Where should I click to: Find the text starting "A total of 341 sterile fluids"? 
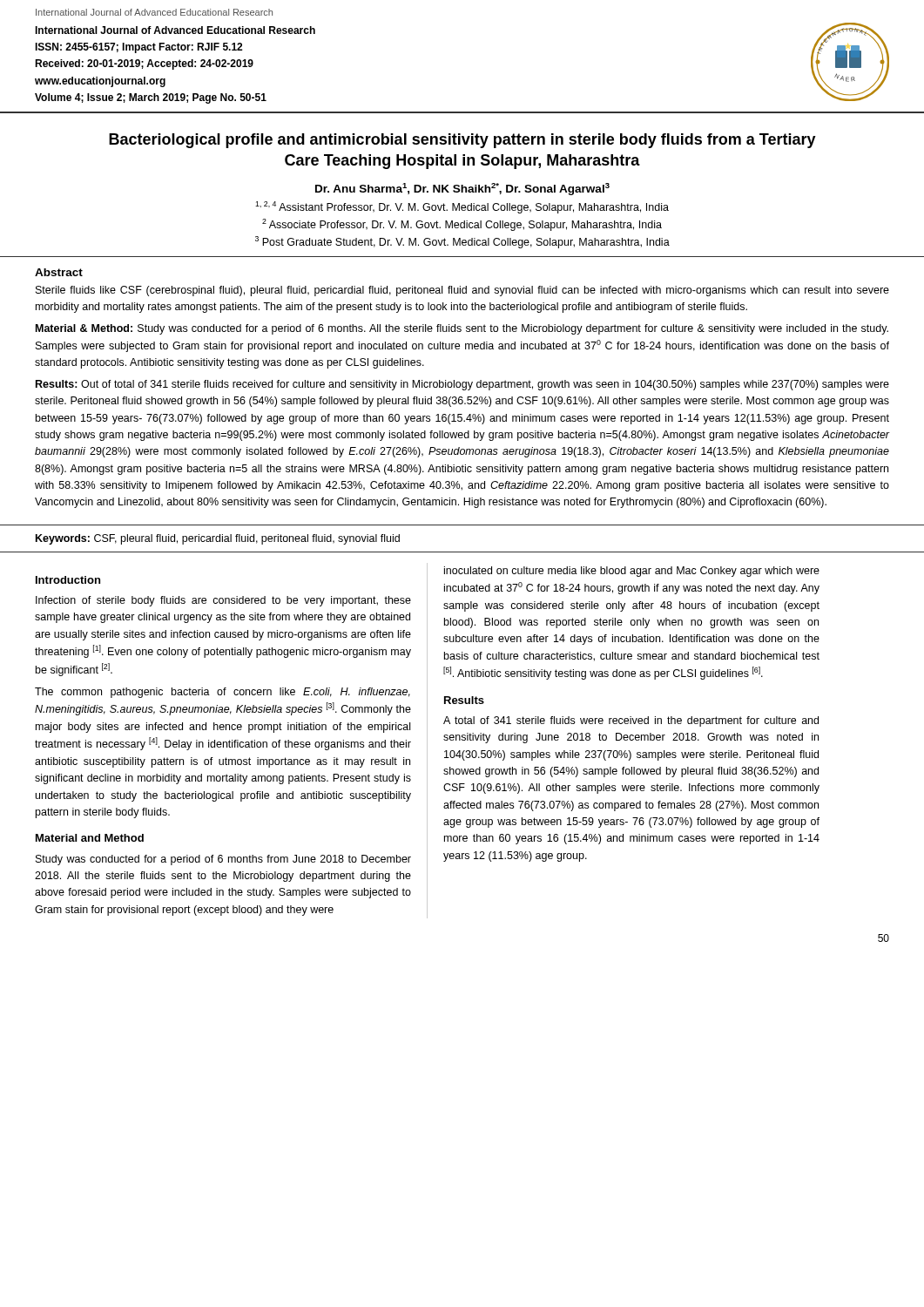coord(631,788)
